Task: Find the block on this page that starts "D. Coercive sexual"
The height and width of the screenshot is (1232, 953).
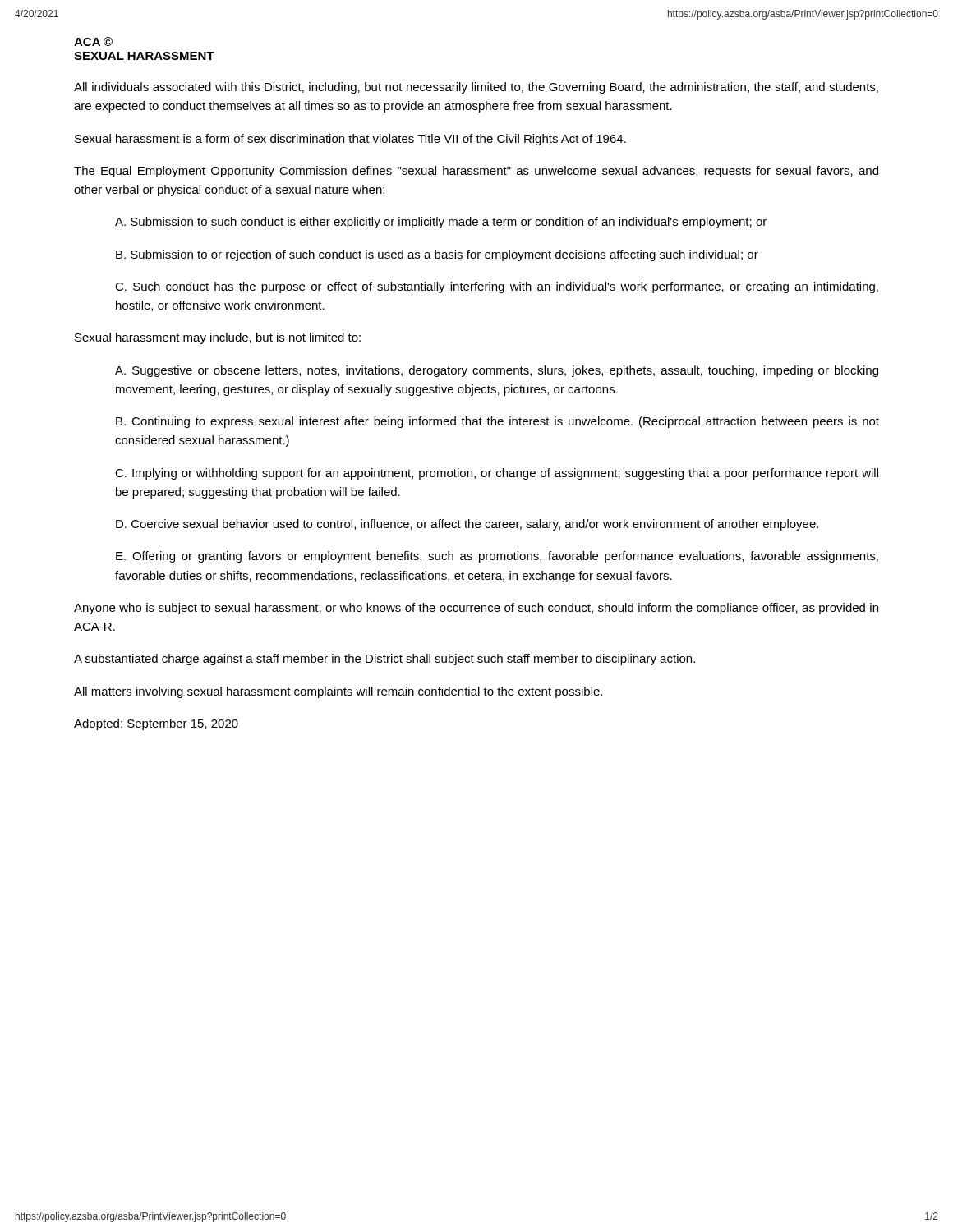Action: 467,524
